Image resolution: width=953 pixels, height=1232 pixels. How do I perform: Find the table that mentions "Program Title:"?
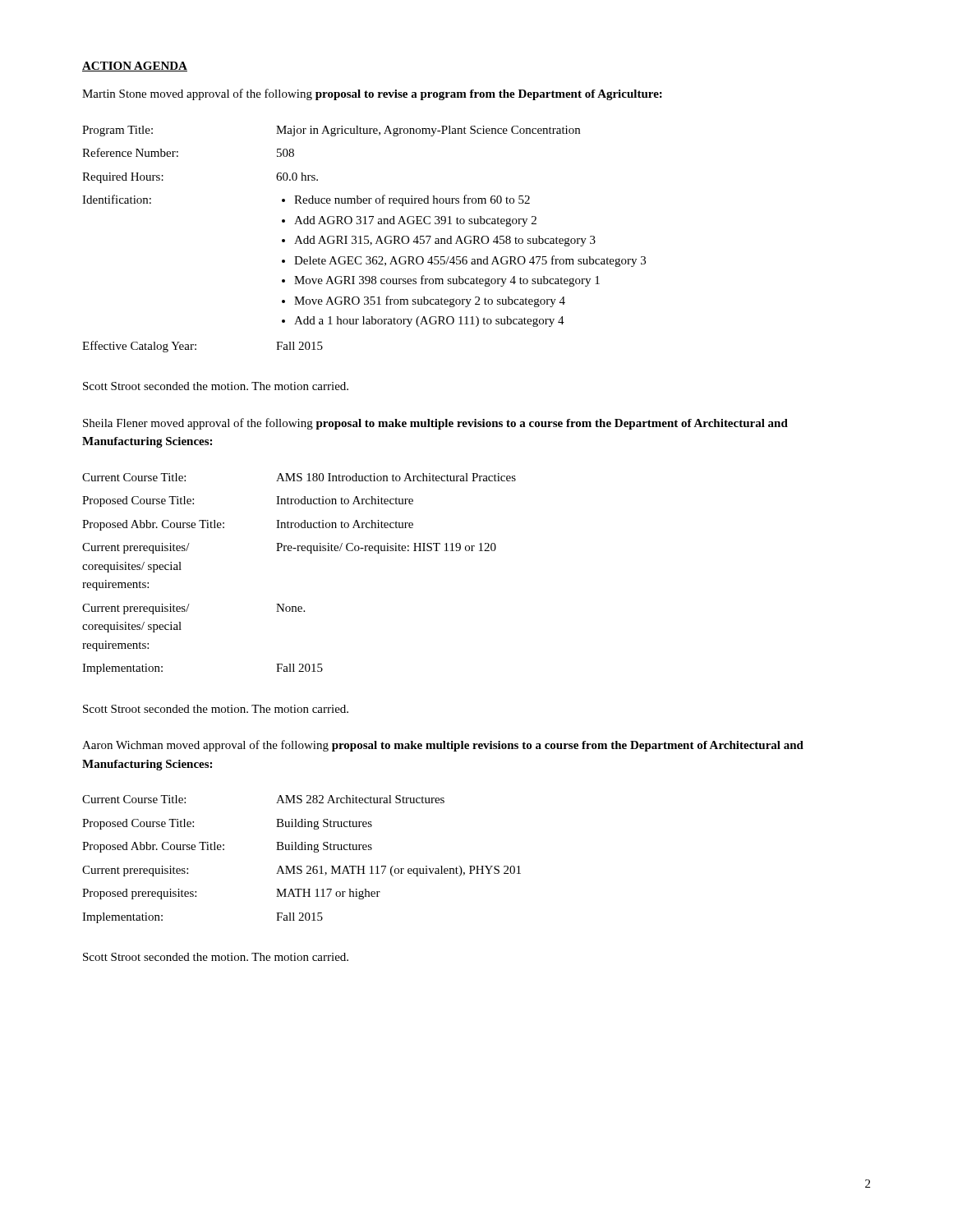[476, 238]
